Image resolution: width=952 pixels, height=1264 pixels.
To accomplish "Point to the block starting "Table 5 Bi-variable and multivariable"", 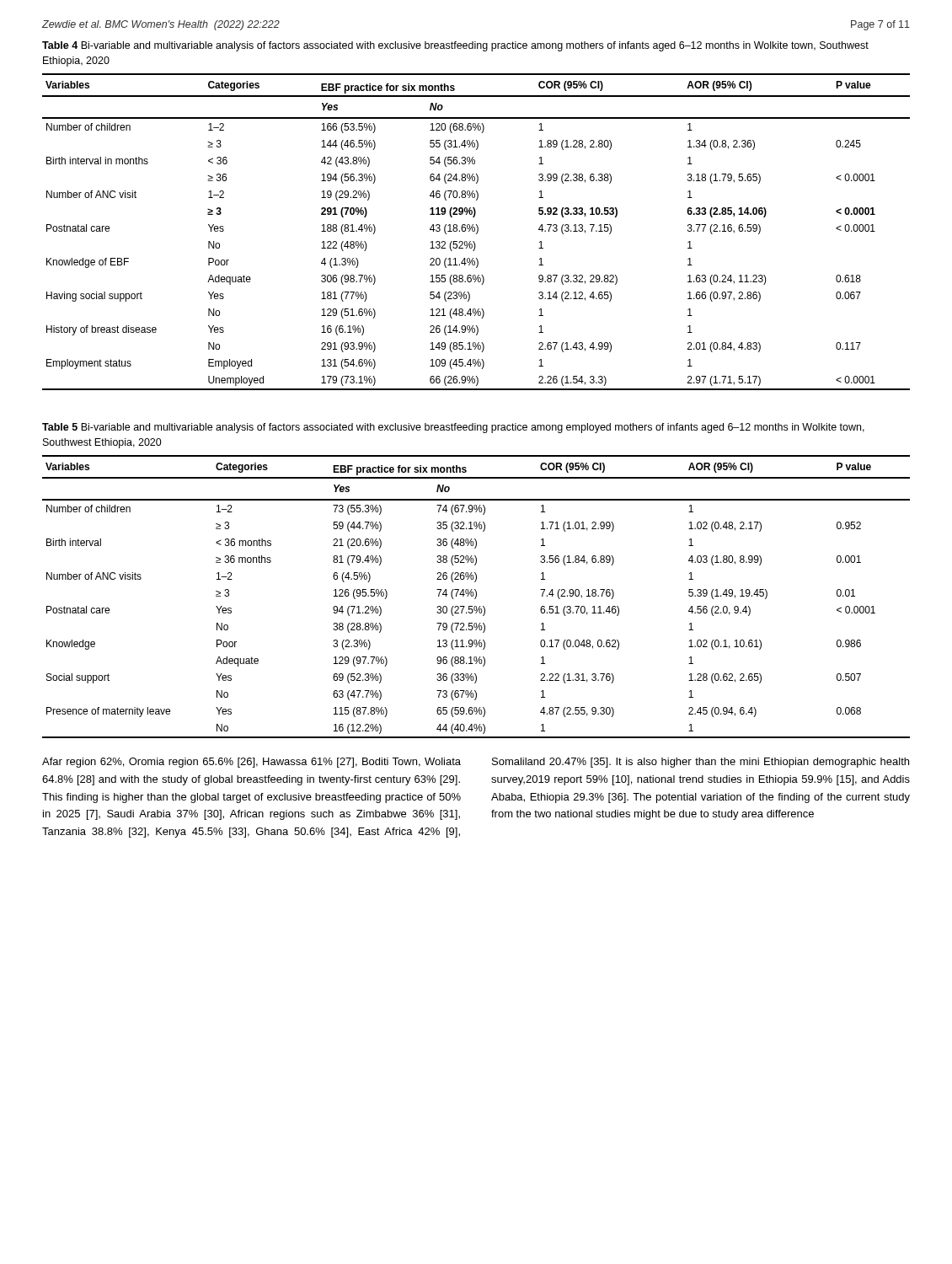I will [x=453, y=435].
